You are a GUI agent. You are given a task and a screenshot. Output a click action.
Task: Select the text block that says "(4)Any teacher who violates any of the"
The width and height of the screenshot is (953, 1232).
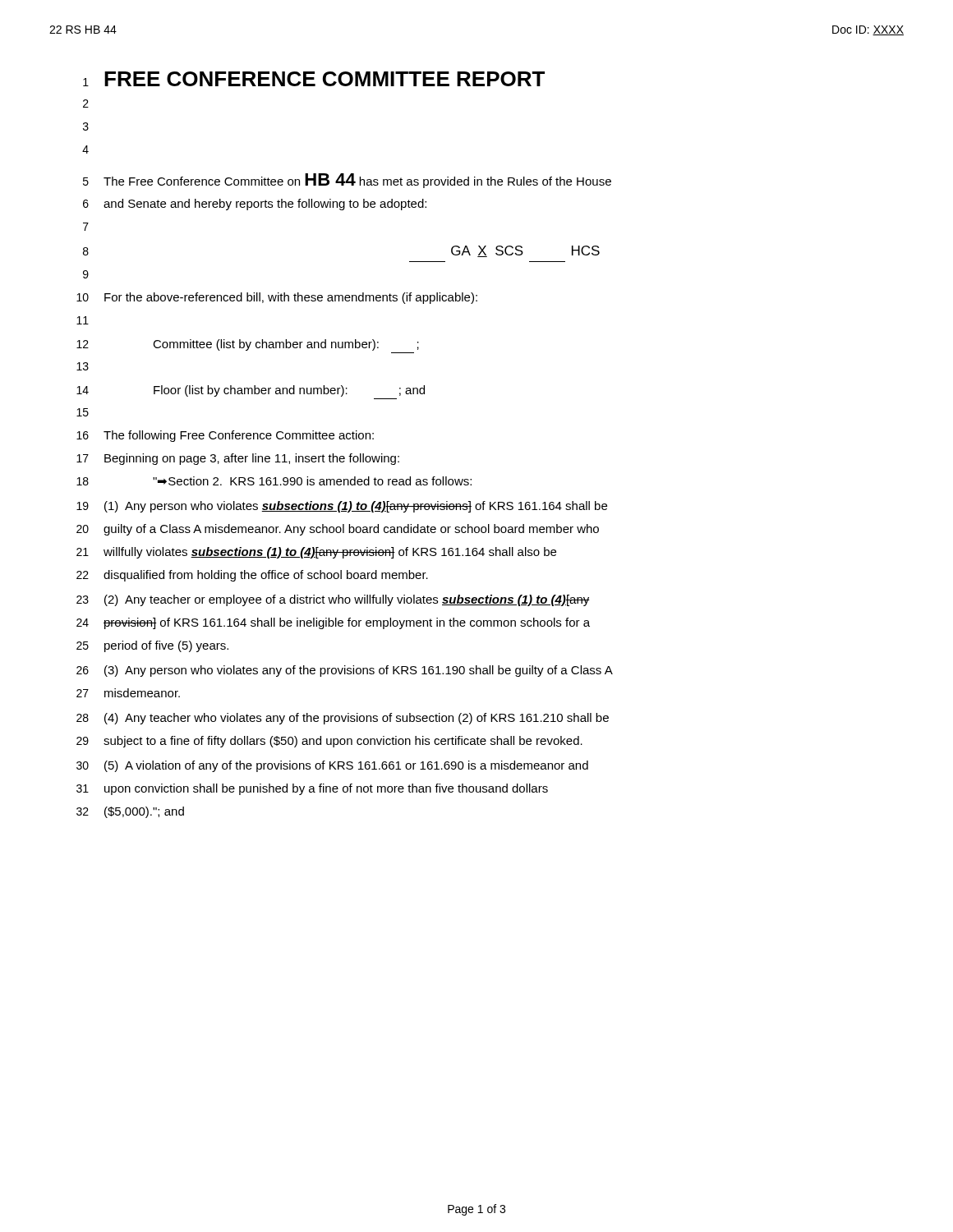[356, 717]
